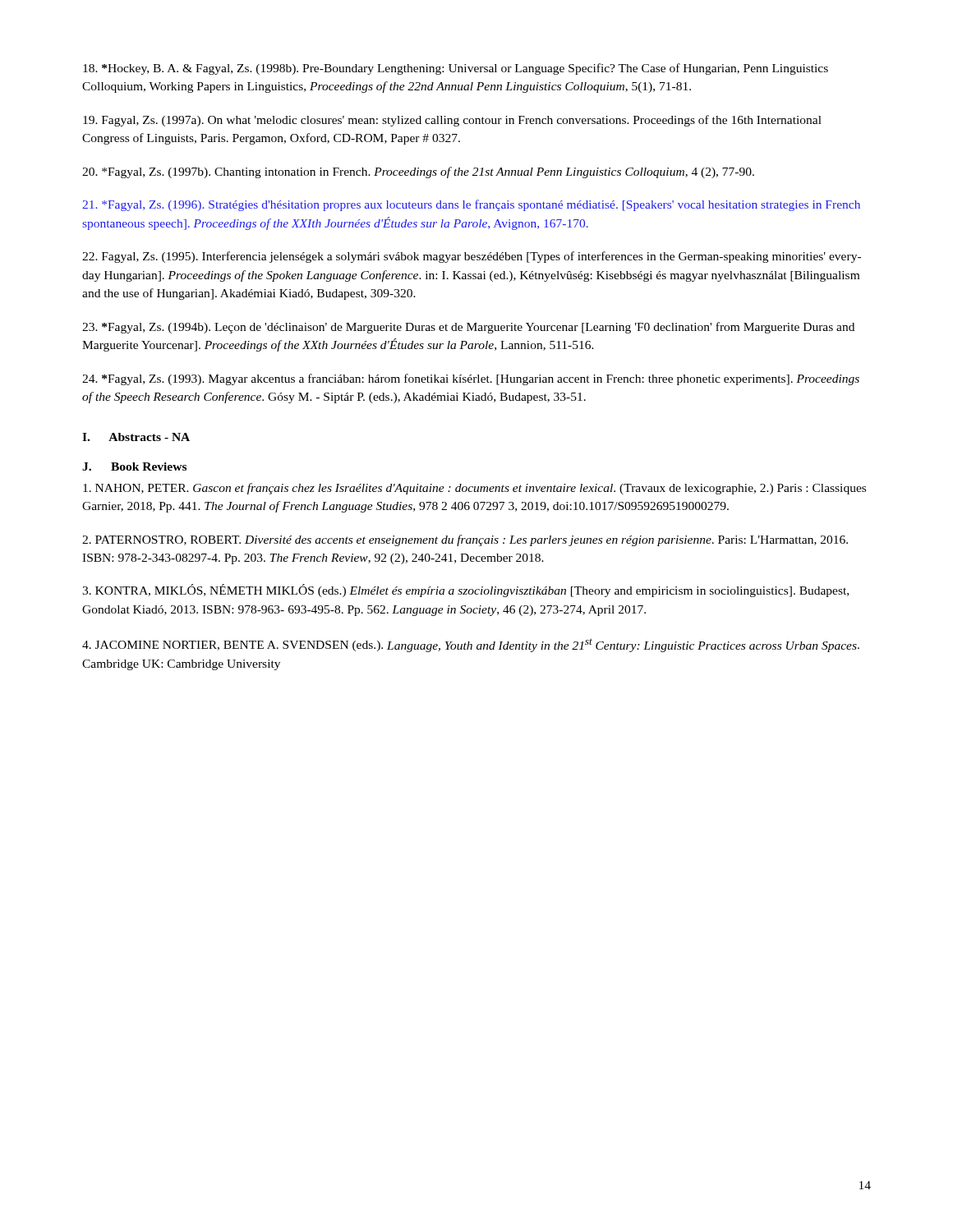Navigate to the block starting "I. Abstracts - NA"

coord(136,436)
